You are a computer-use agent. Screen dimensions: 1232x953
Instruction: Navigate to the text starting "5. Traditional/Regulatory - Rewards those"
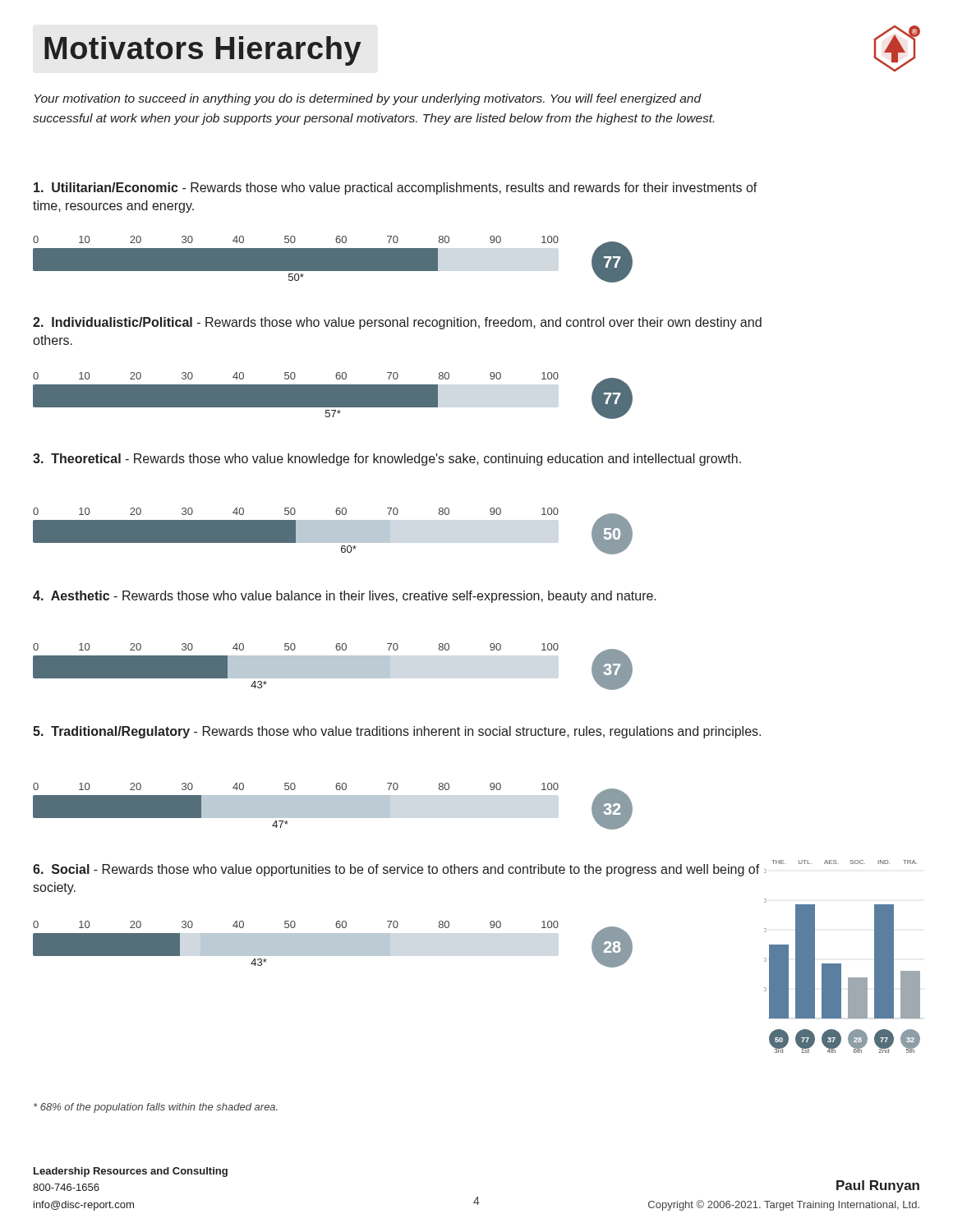(397, 731)
